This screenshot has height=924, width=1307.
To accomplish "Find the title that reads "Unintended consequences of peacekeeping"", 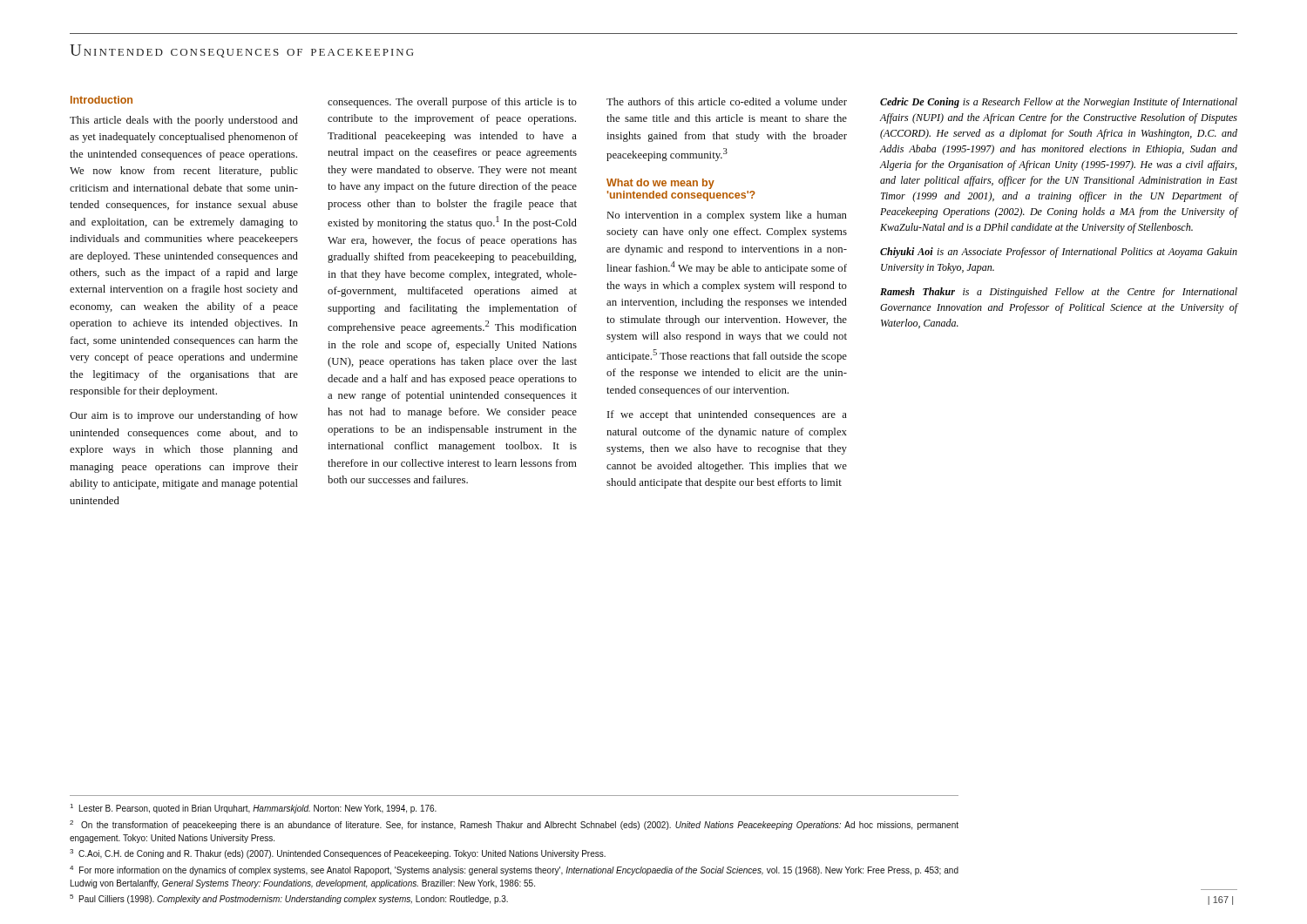I will 243,50.
